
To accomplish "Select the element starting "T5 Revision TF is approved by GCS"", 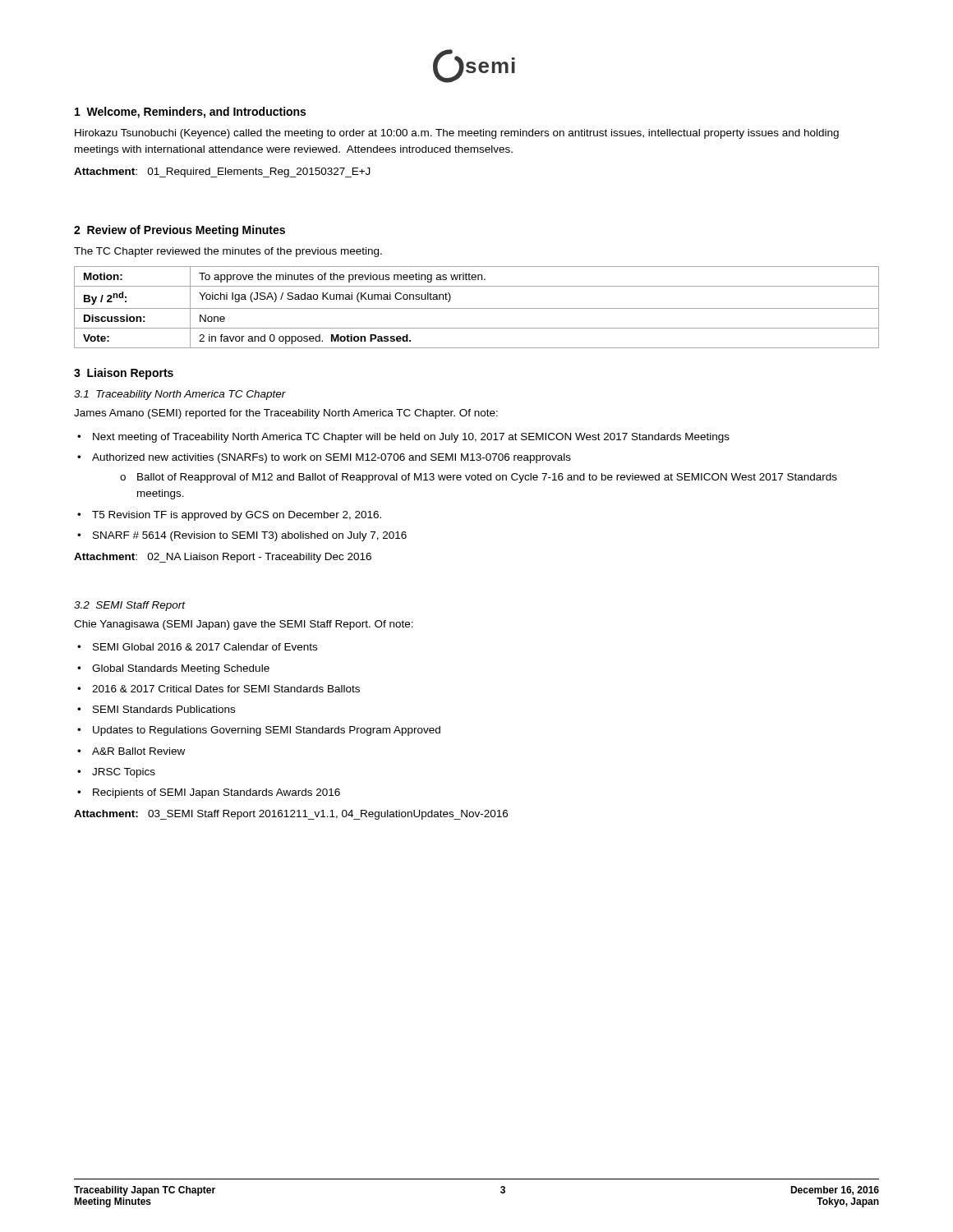I will point(237,514).
